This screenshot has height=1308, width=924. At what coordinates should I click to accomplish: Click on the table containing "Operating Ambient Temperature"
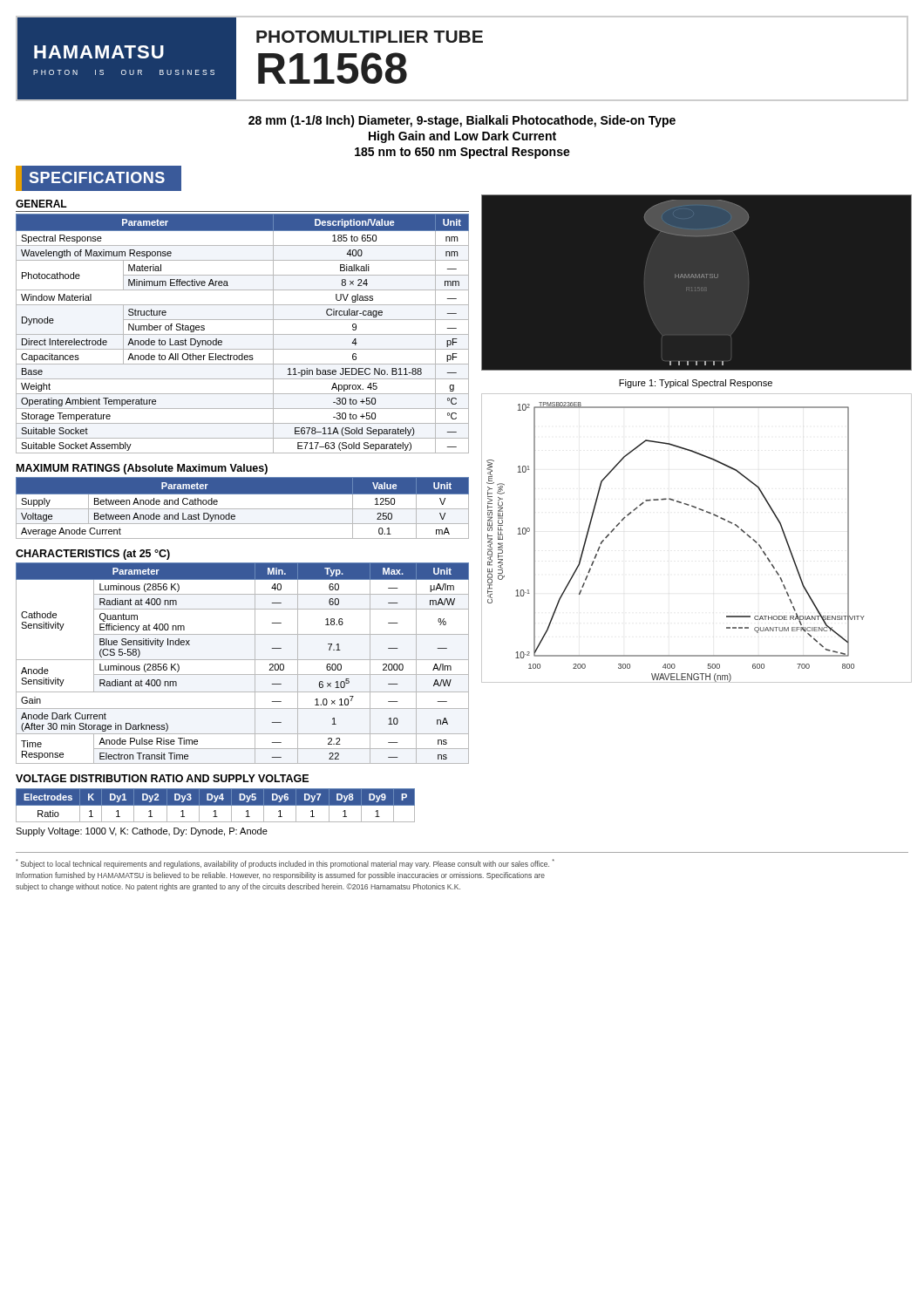tap(242, 334)
